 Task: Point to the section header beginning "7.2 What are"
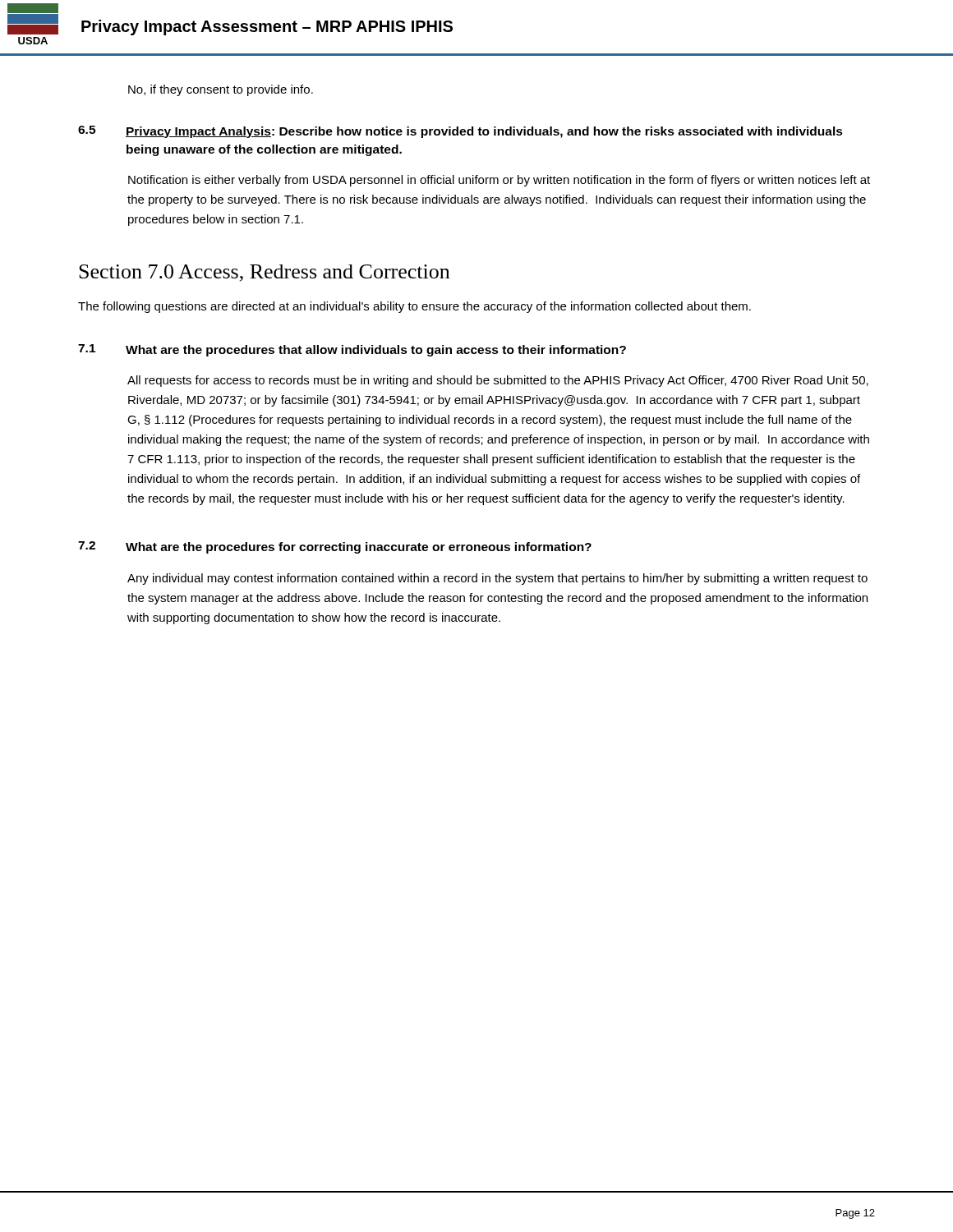(x=335, y=547)
